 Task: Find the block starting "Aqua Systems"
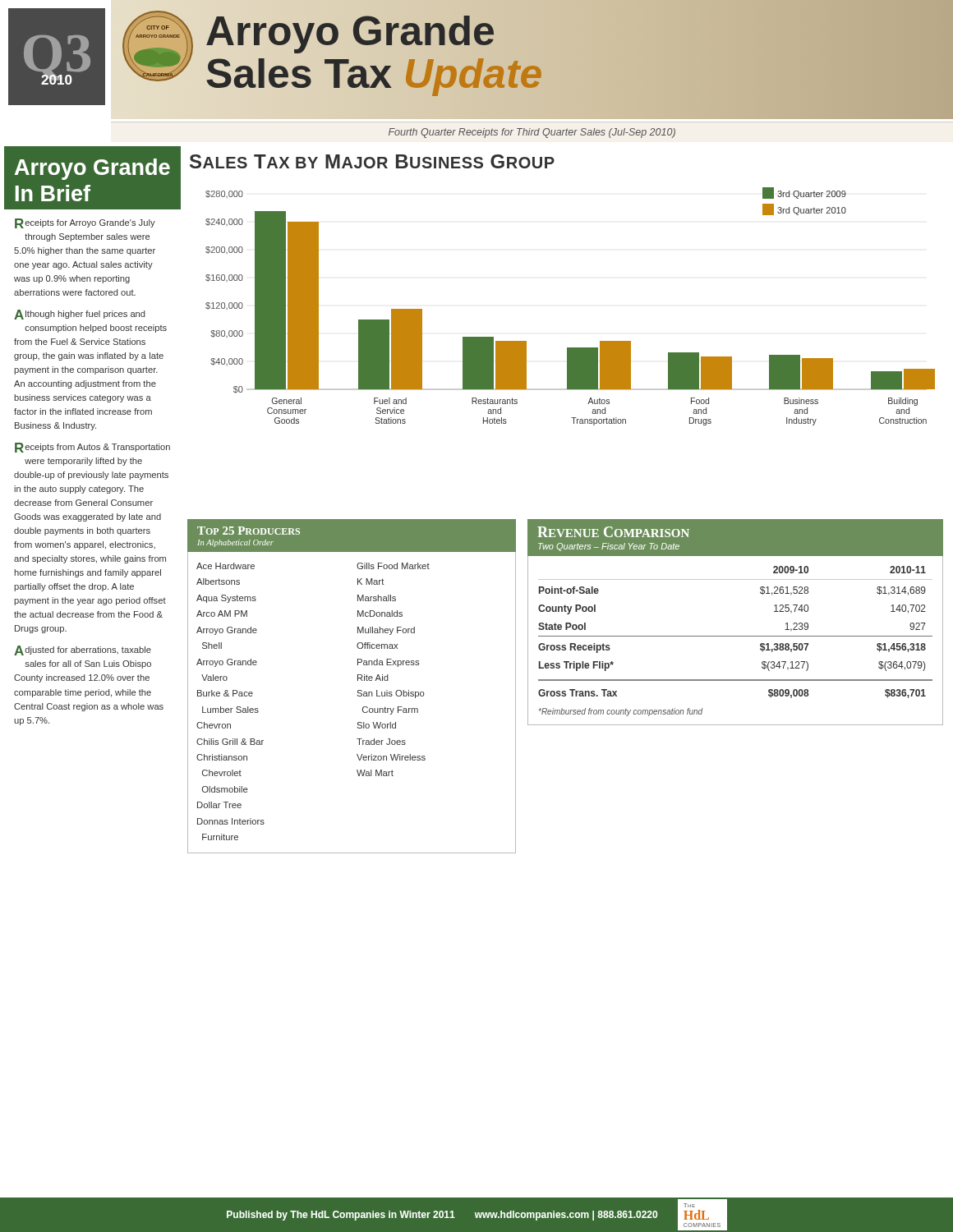[x=226, y=598]
